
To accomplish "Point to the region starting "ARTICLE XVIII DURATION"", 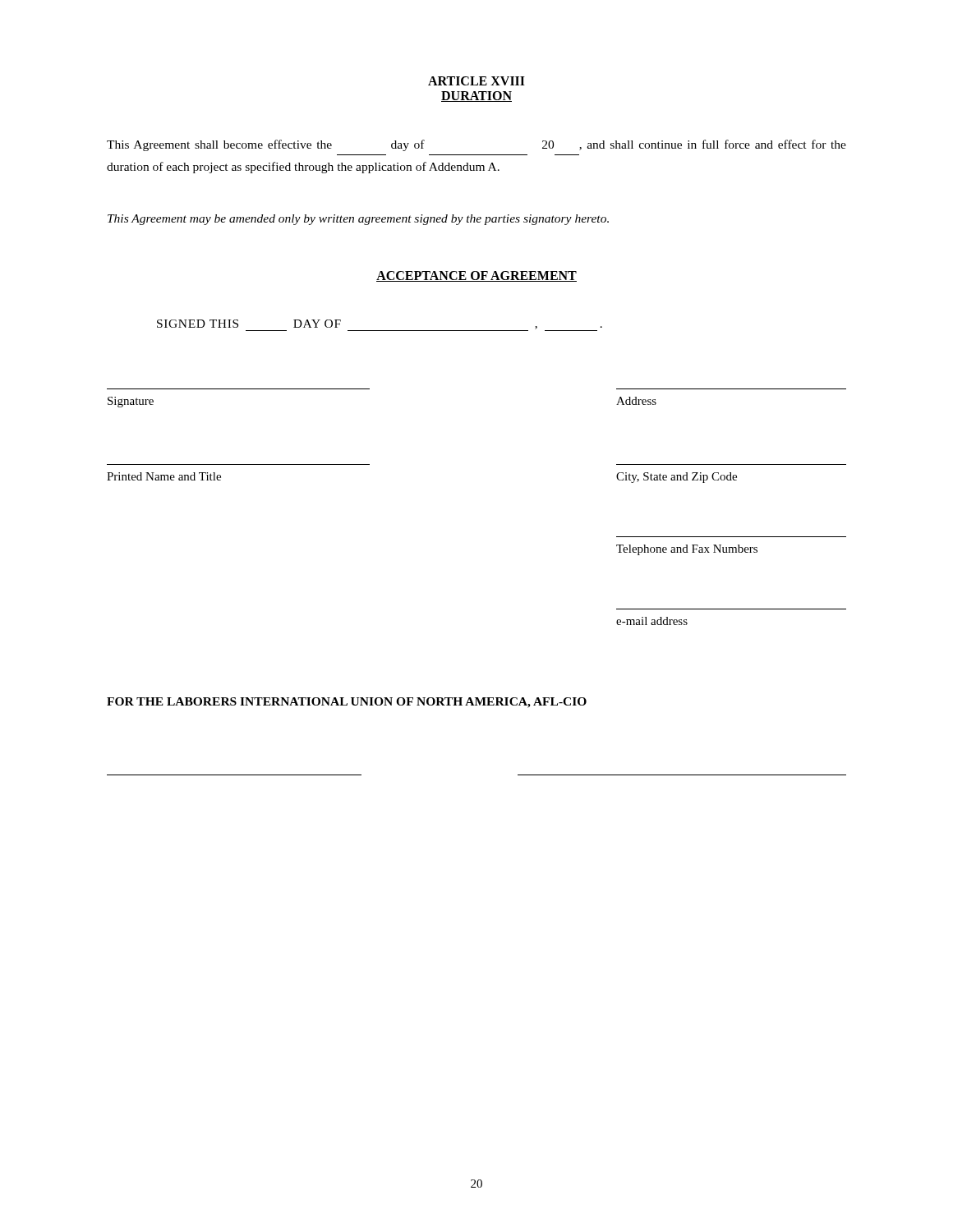I will (x=476, y=89).
